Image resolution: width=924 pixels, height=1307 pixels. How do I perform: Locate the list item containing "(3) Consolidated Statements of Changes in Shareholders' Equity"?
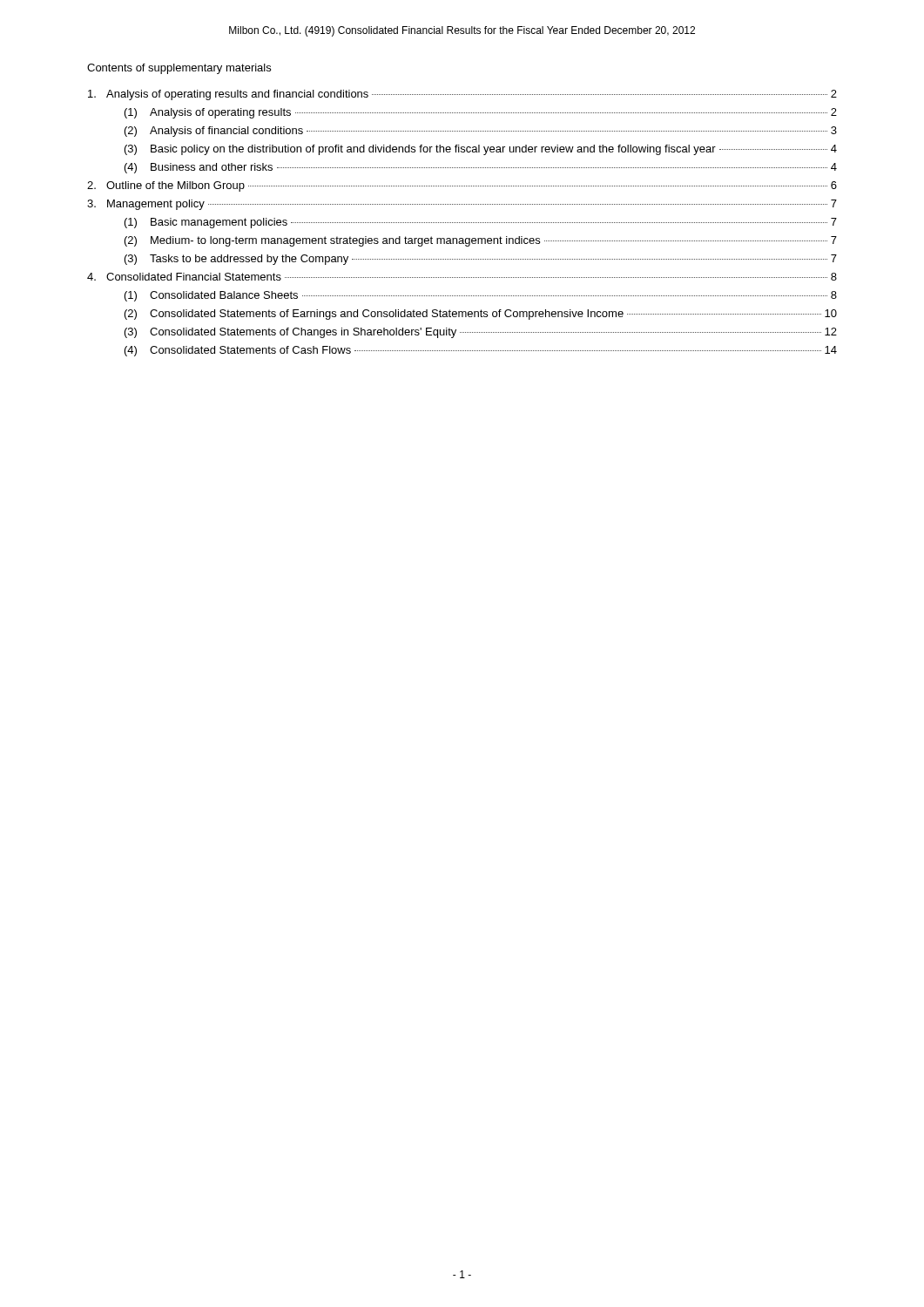[x=480, y=332]
